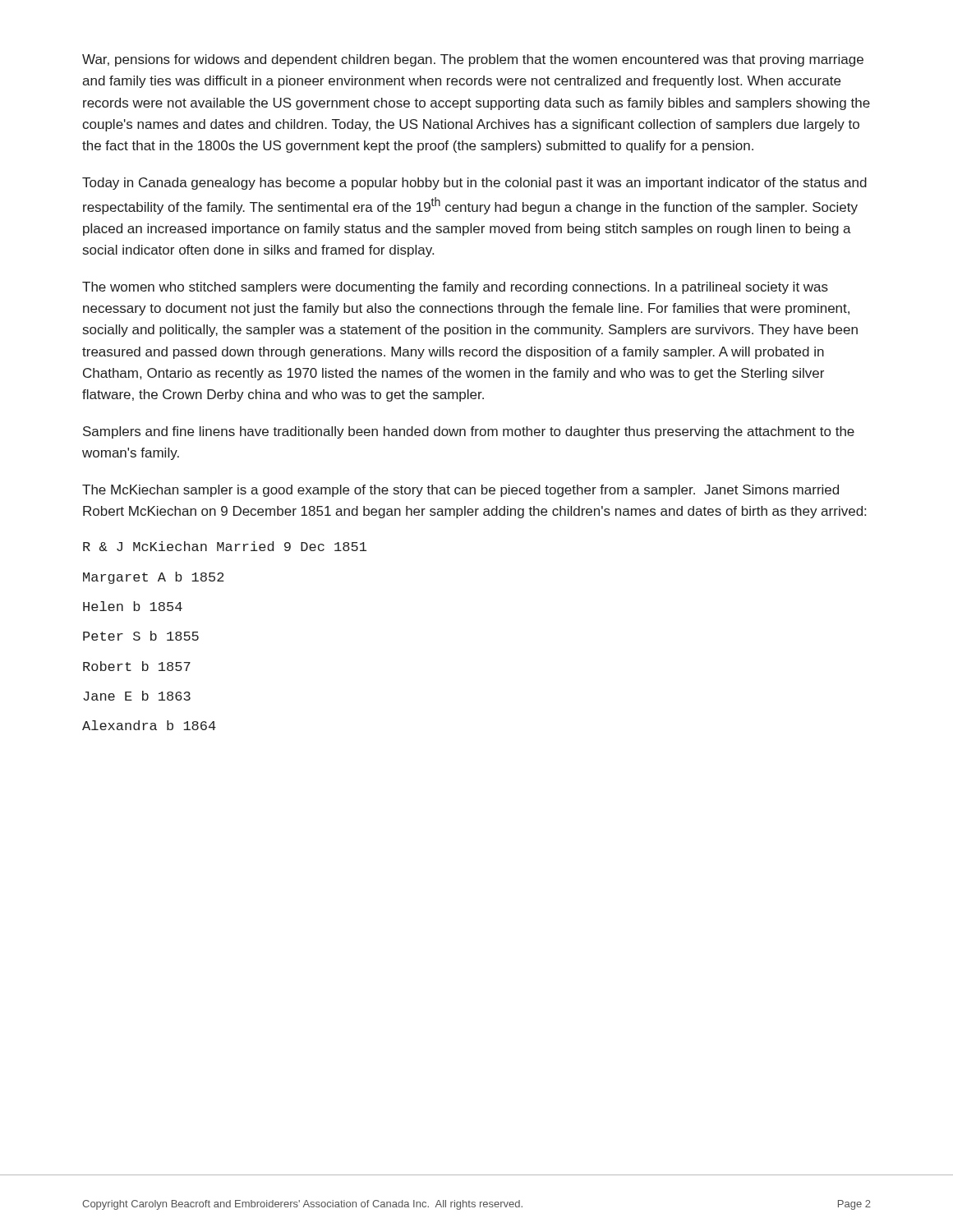Image resolution: width=953 pixels, height=1232 pixels.
Task: Locate the text "Jane E b 1863"
Action: coord(137,697)
